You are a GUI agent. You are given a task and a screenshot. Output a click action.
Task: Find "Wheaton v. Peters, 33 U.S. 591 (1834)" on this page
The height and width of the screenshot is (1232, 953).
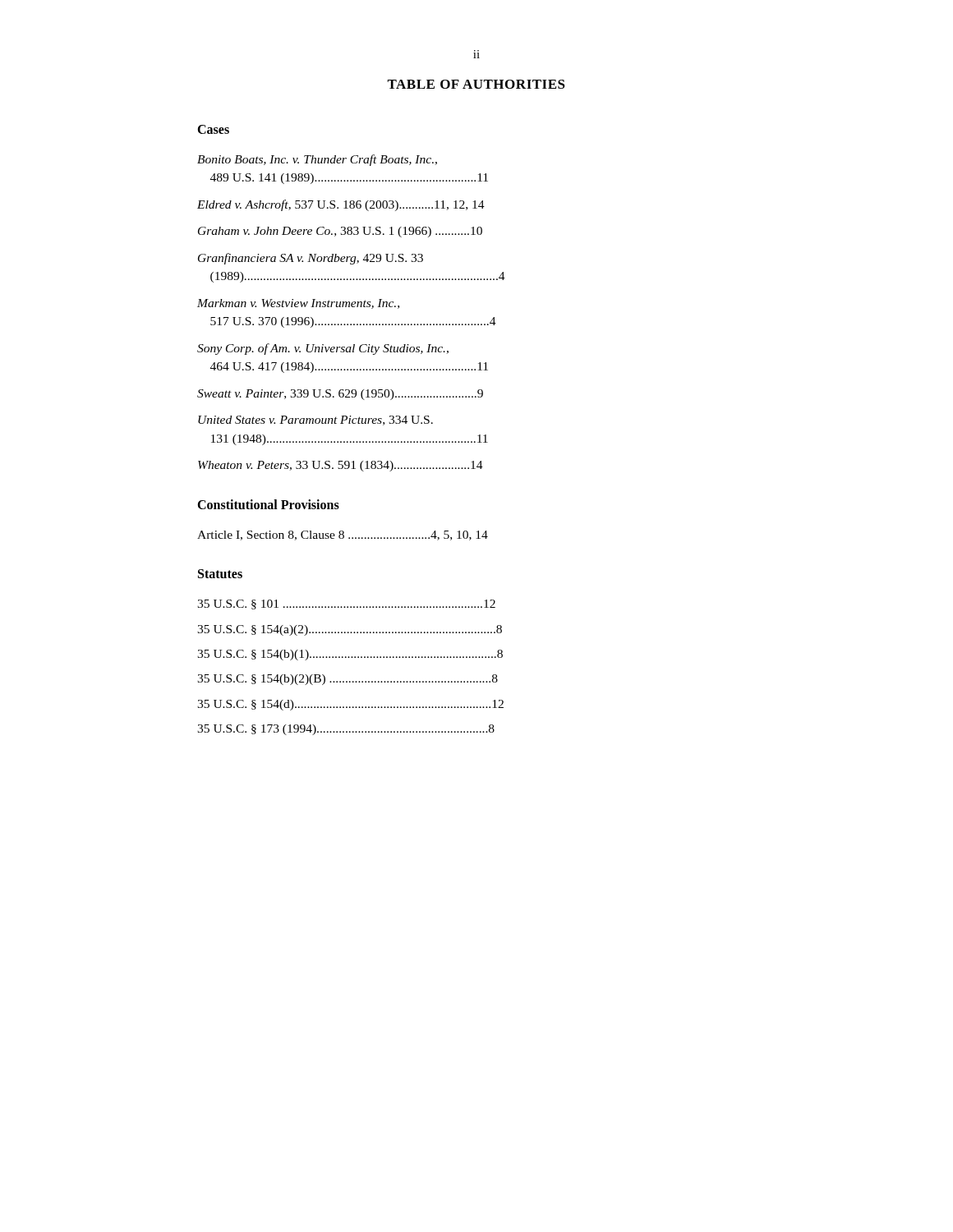point(340,465)
